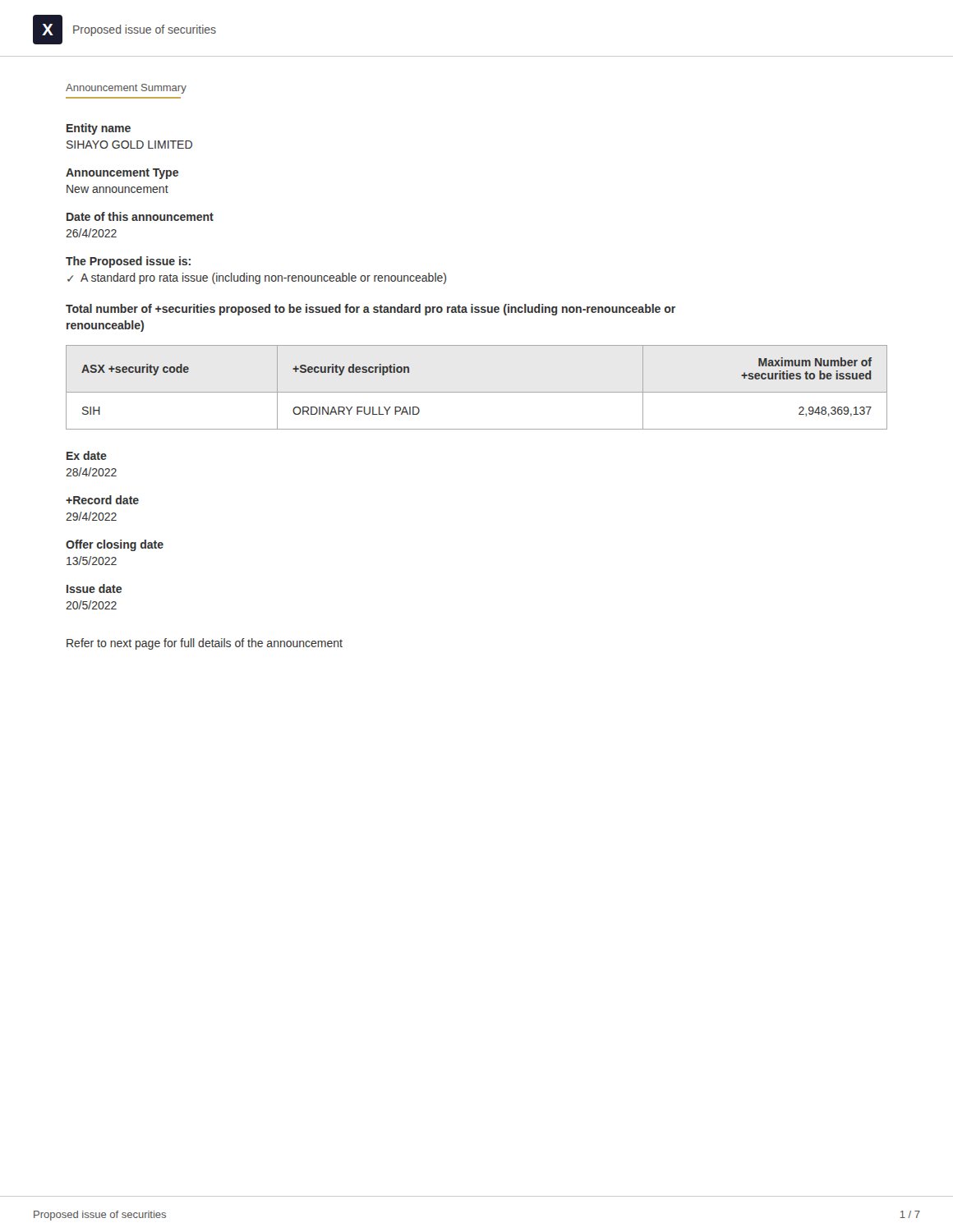The height and width of the screenshot is (1232, 953).
Task: Select the text block that says "Entity name SIHAYO"
Action: [x=99, y=129]
